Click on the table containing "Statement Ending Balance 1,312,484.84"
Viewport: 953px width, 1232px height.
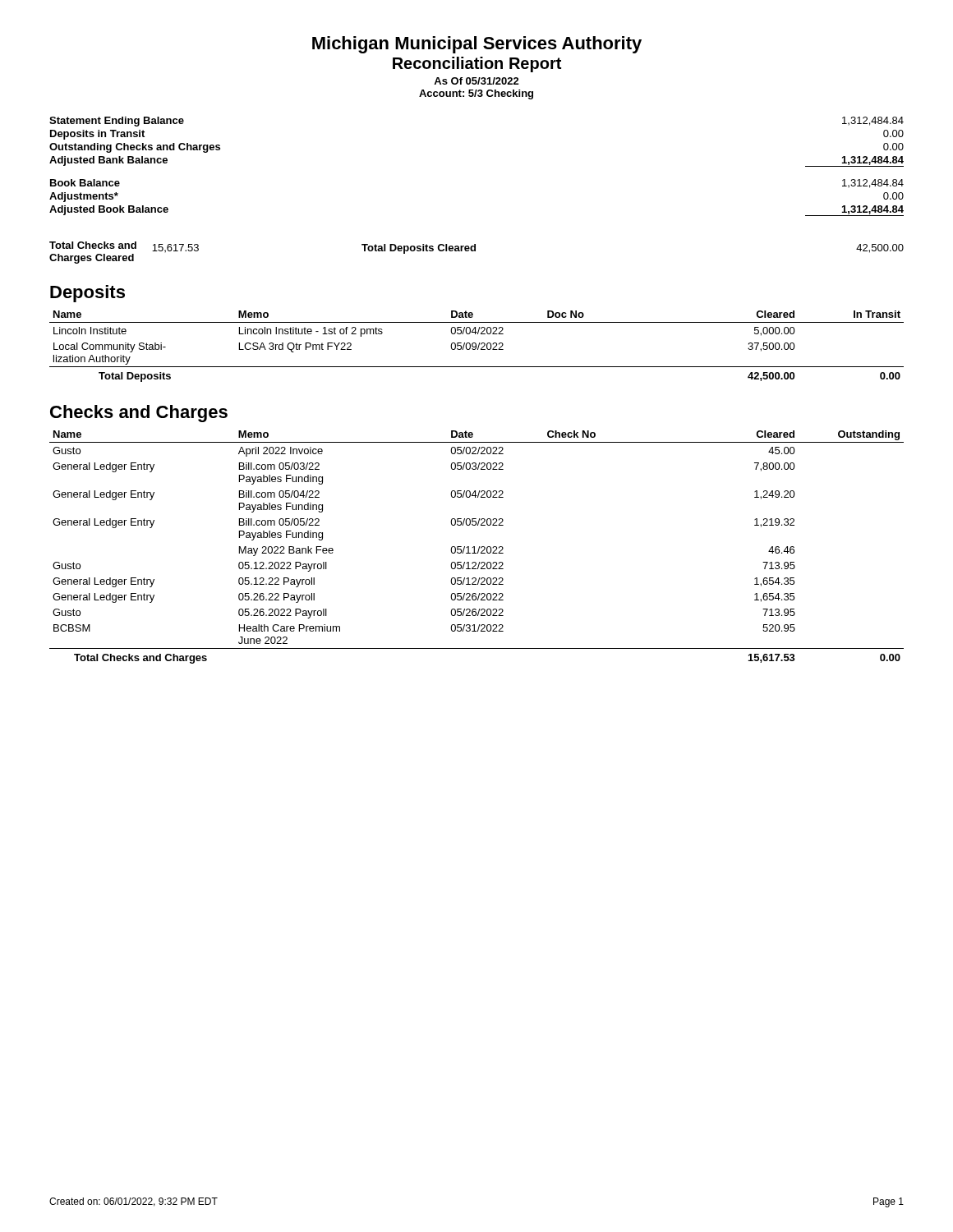coord(476,165)
